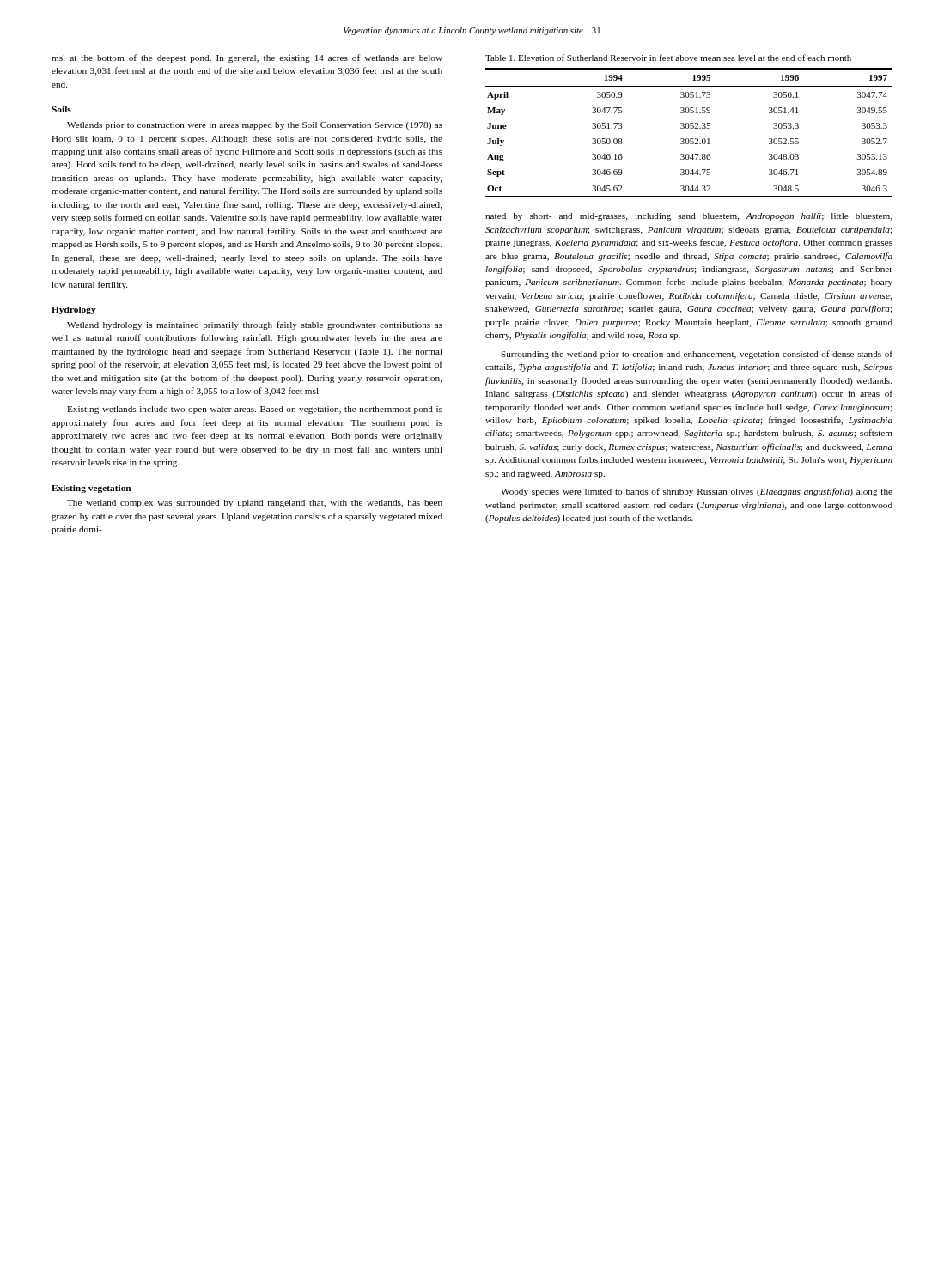Locate the block of text that opens with "Wetlands prior to construction"

click(247, 205)
